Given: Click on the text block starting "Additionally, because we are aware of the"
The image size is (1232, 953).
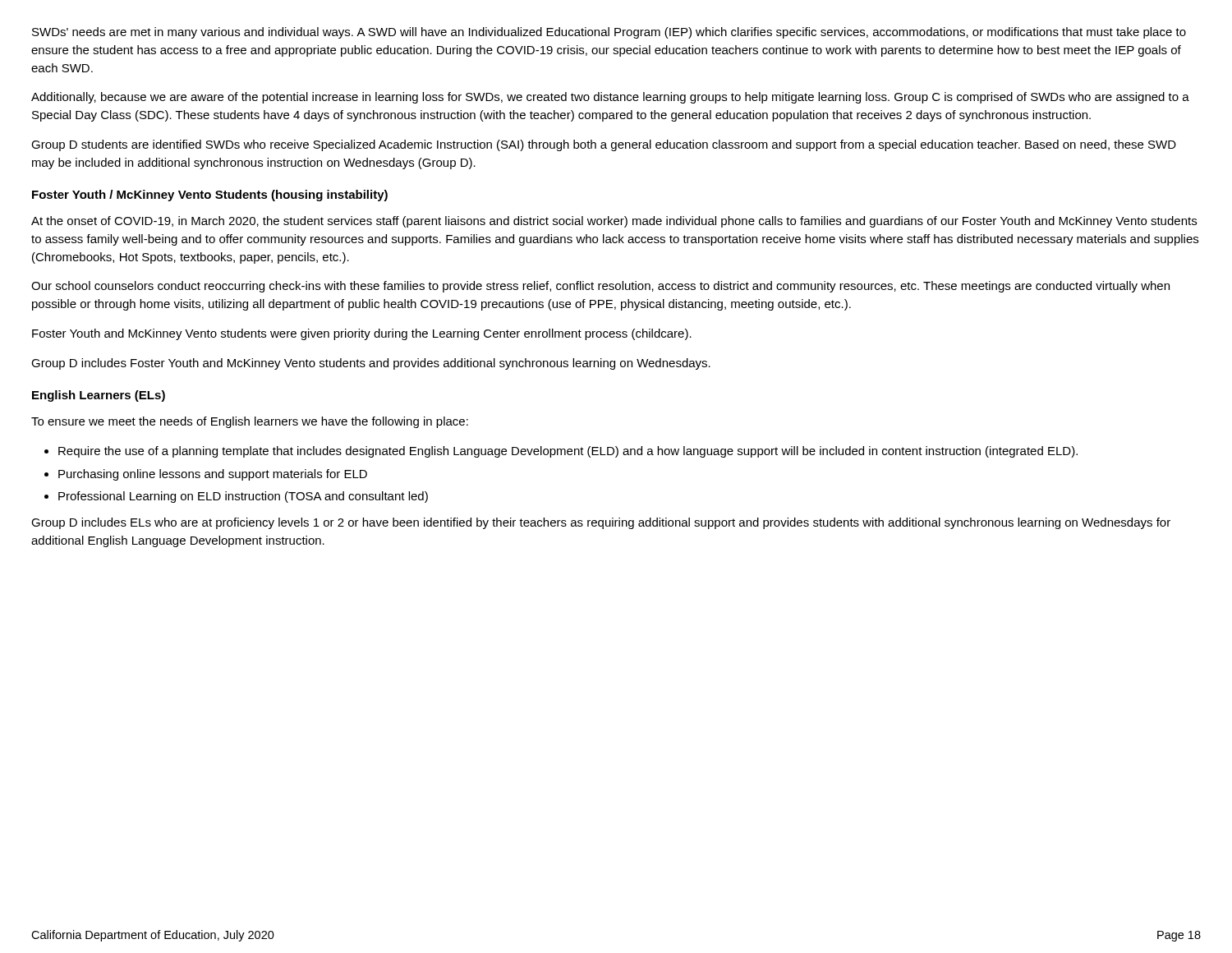Looking at the screenshot, I should 610,106.
